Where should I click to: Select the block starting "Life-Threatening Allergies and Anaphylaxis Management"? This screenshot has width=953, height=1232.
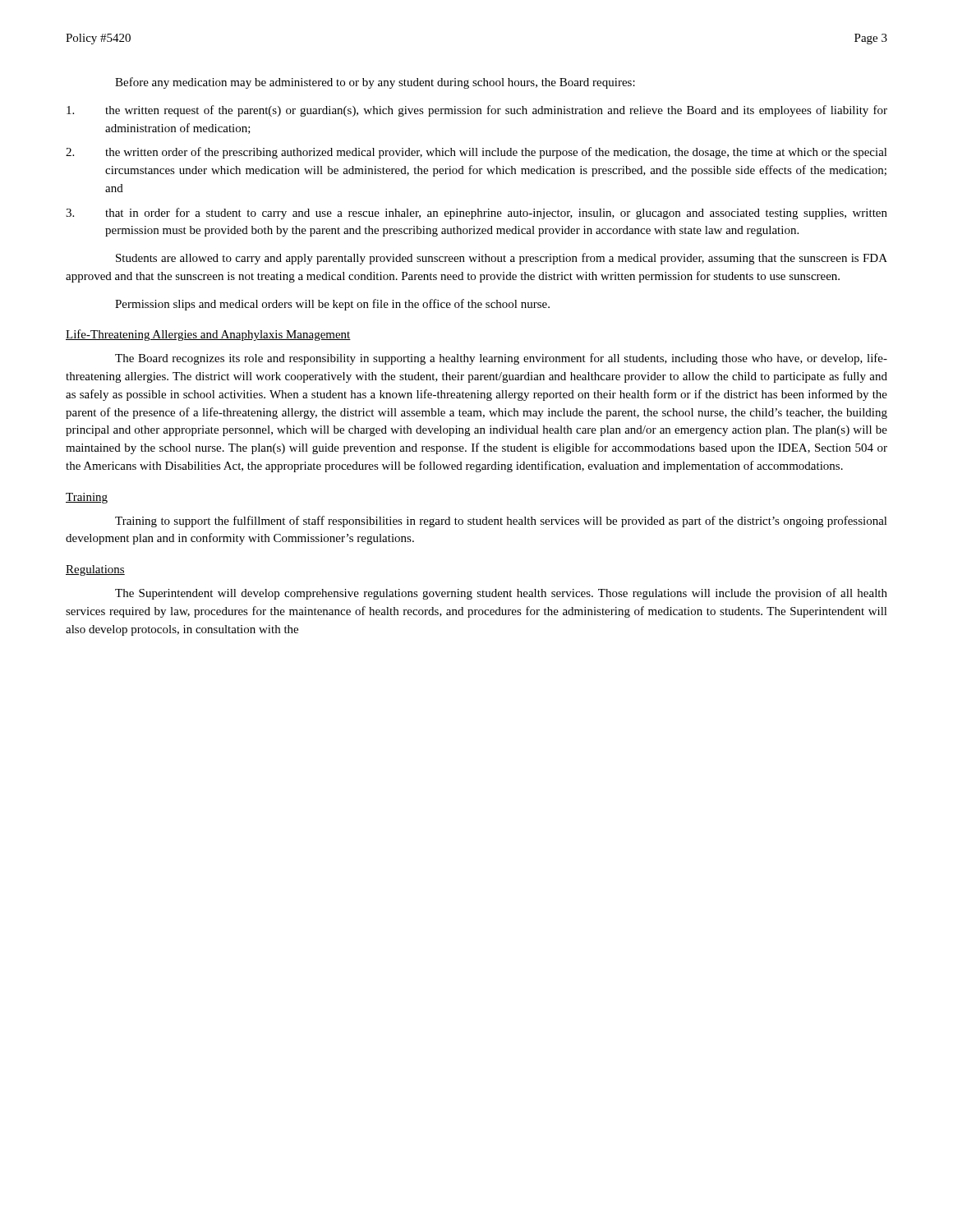coord(208,334)
